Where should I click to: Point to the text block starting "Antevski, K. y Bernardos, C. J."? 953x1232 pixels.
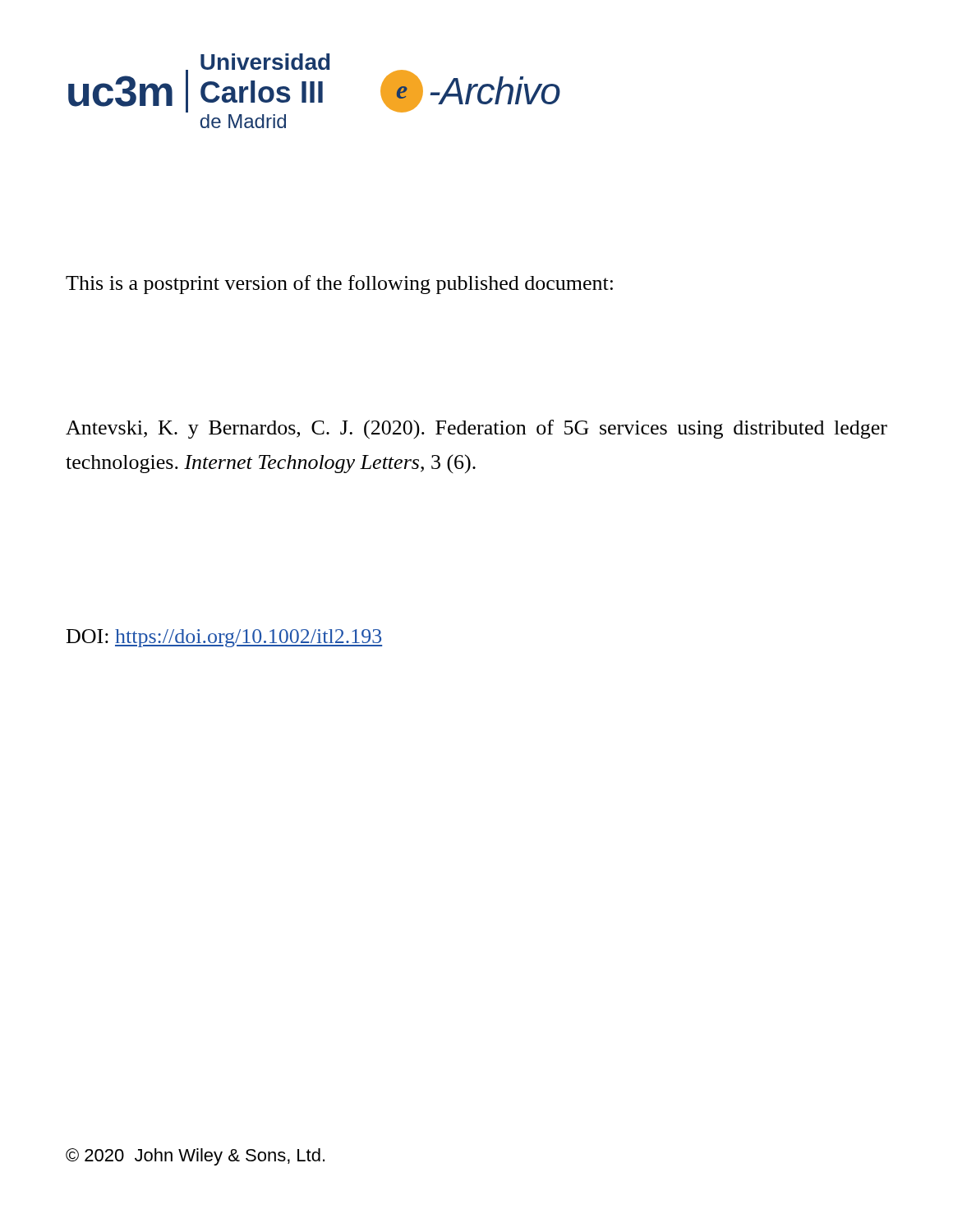click(x=476, y=445)
